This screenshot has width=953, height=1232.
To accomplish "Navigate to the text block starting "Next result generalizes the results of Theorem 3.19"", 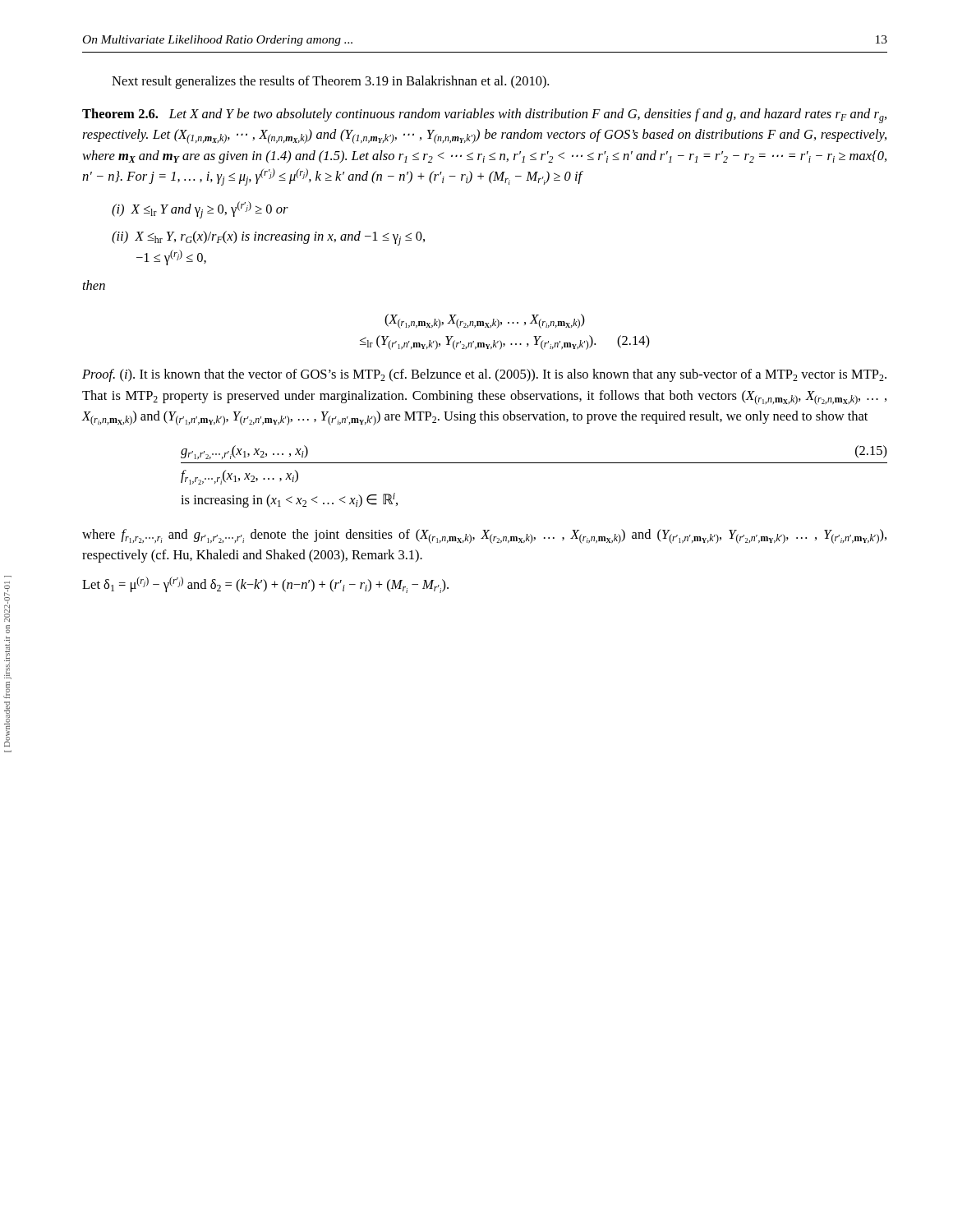I will 331,81.
